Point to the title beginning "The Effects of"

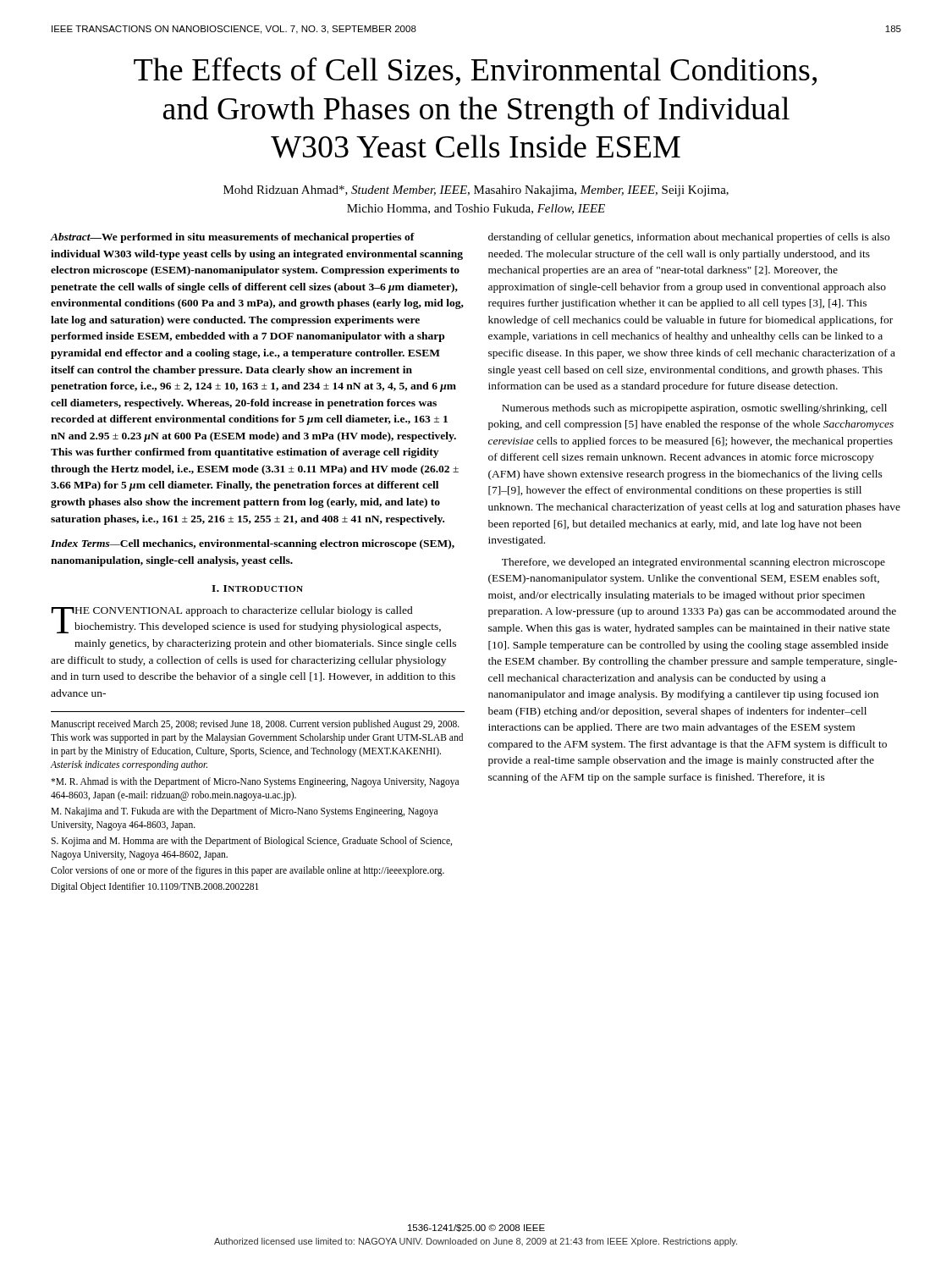point(476,109)
